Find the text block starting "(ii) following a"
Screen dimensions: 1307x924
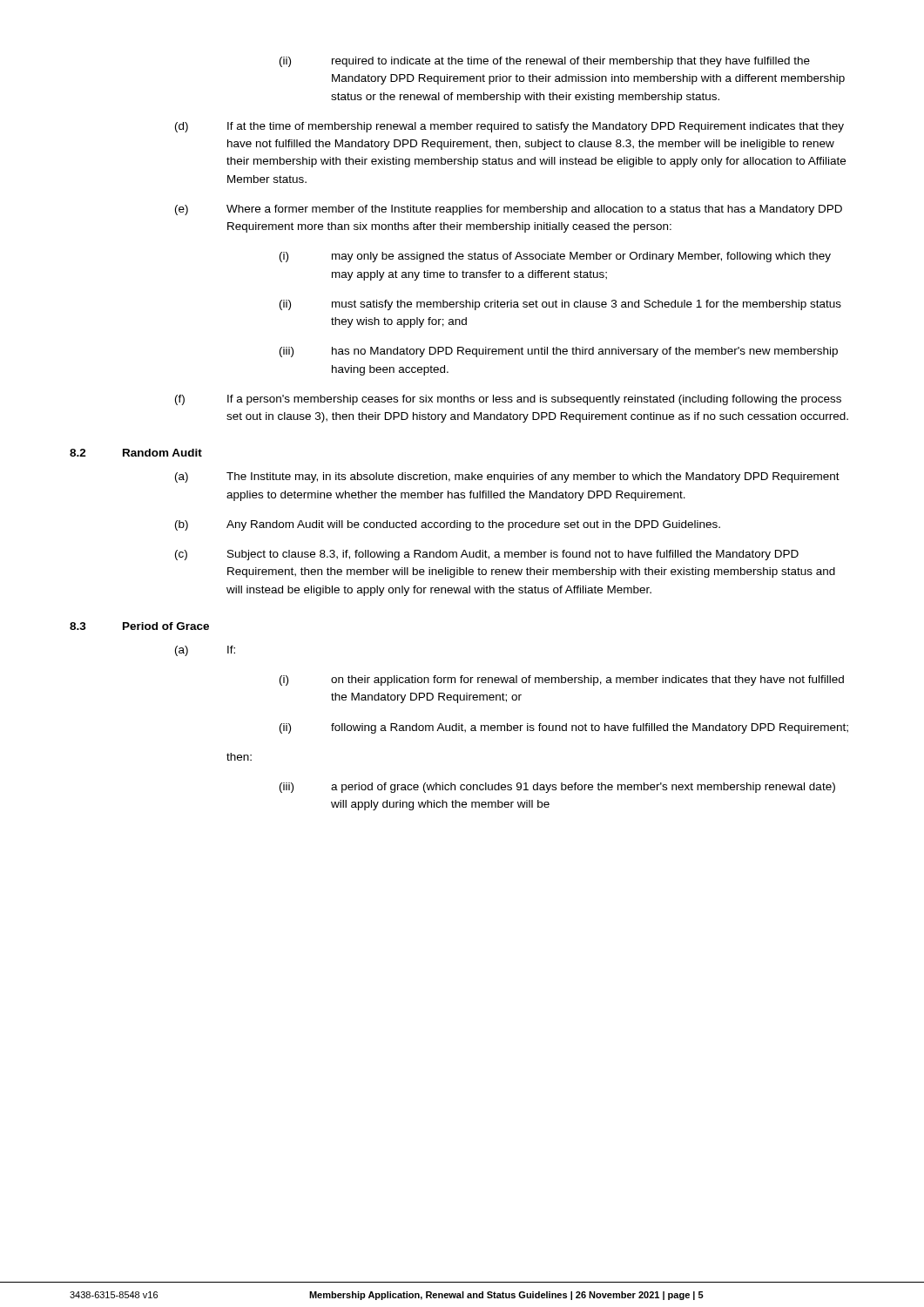point(567,727)
